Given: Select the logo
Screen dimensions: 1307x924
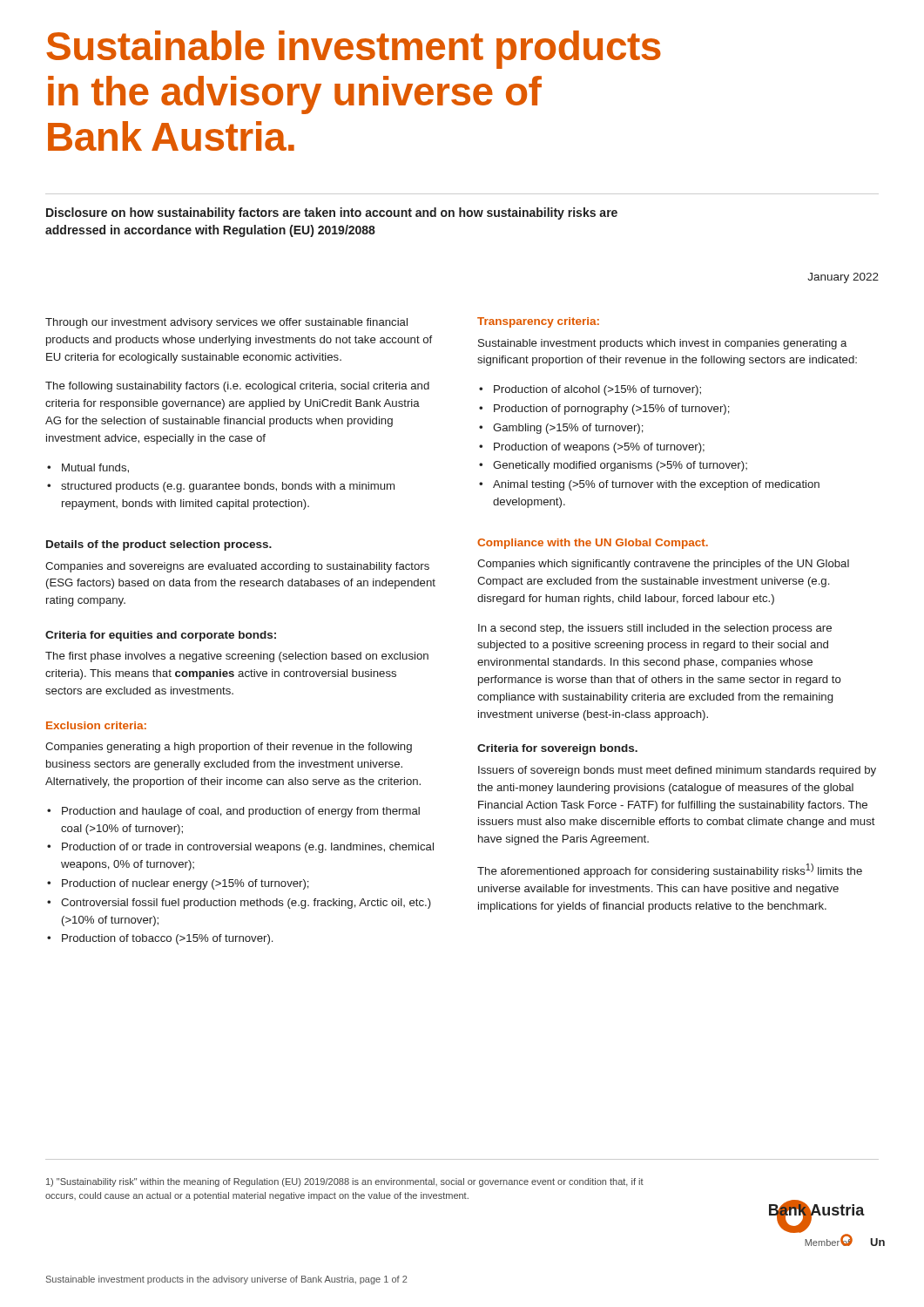Looking at the screenshot, I should click(794, 1234).
